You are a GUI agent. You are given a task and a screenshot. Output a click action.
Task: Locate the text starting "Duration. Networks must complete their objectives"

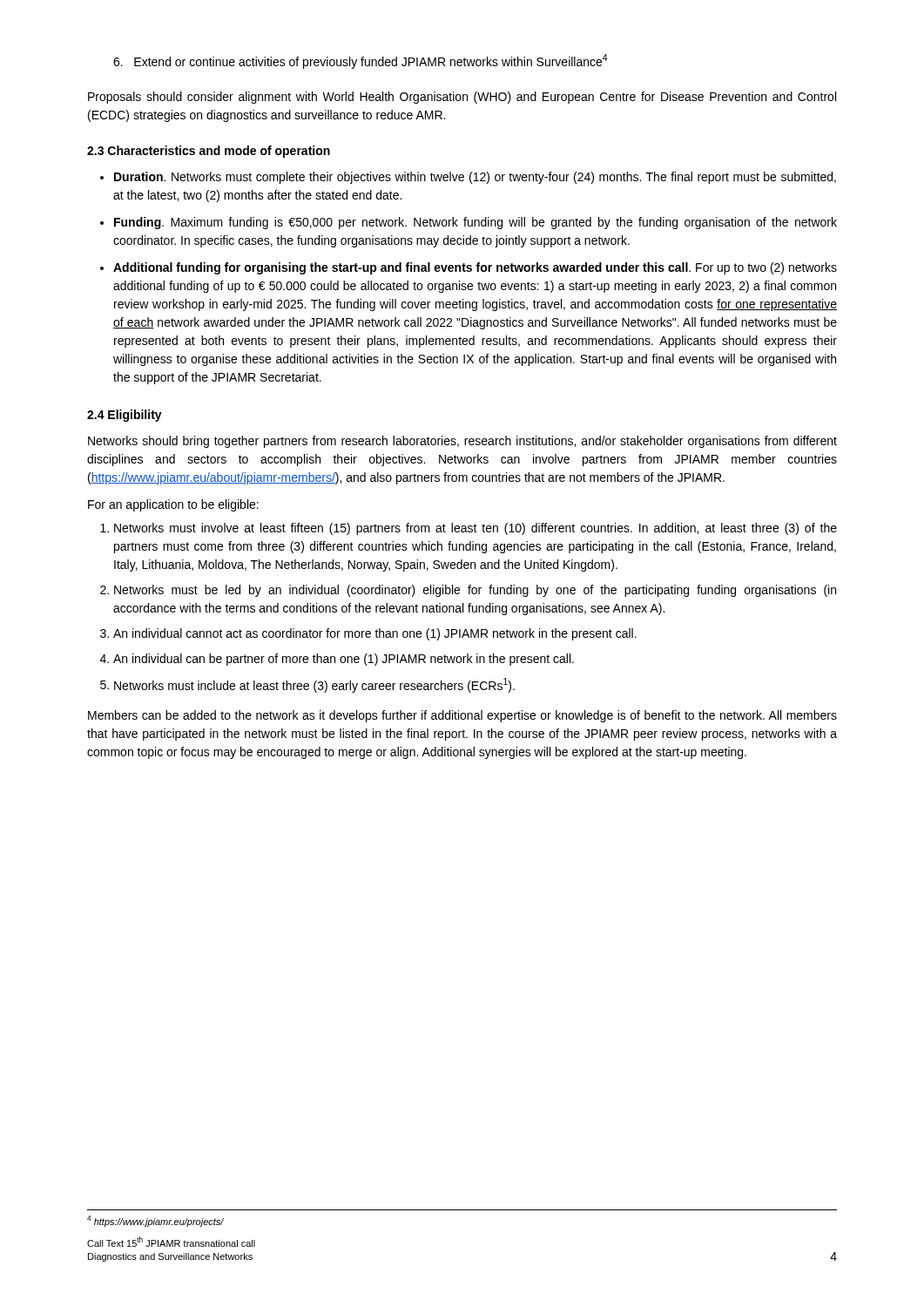(x=475, y=186)
